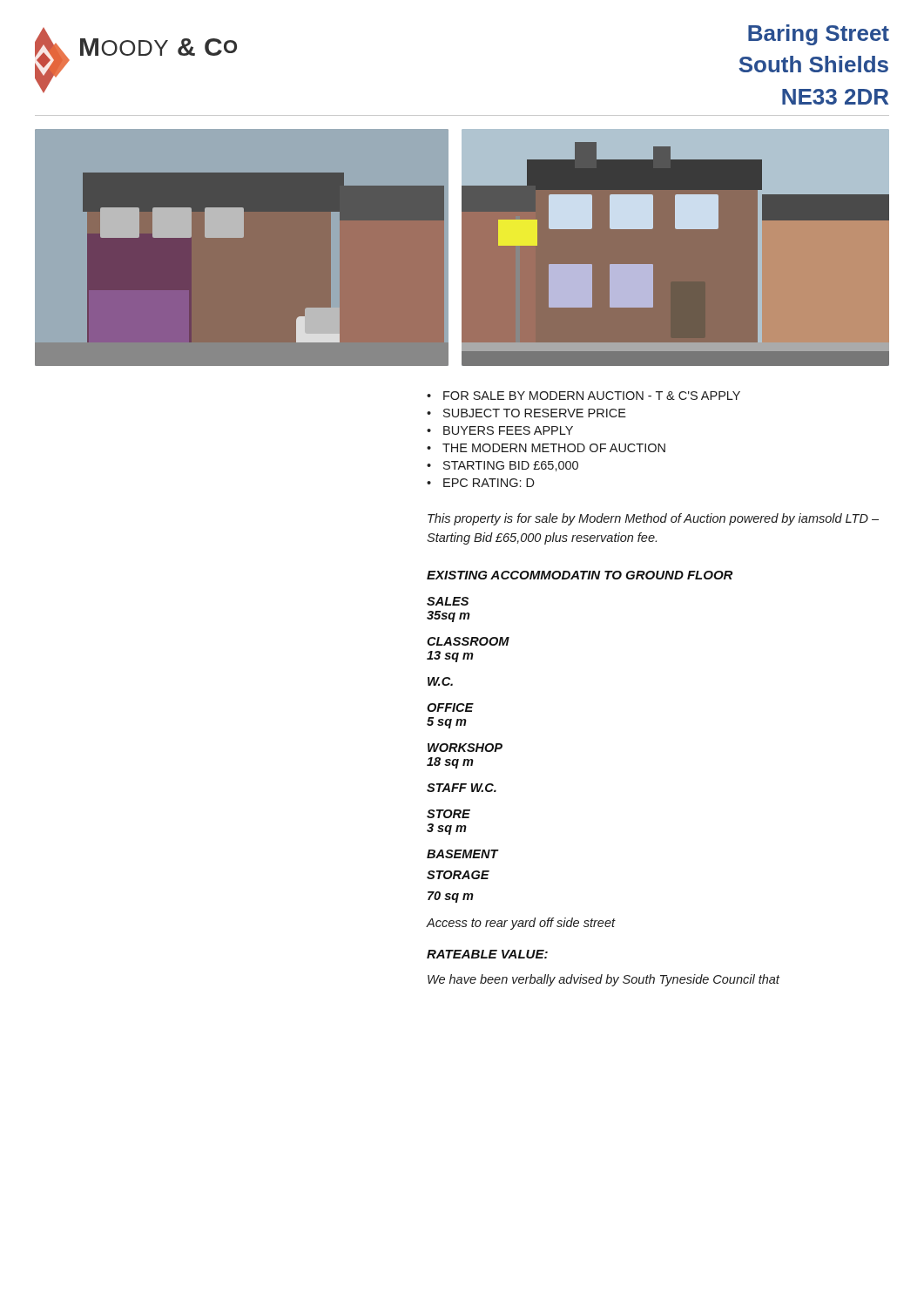Select the list item that reads "•FOR SALE BY MODERN AUCTION - T &"

[x=584, y=396]
